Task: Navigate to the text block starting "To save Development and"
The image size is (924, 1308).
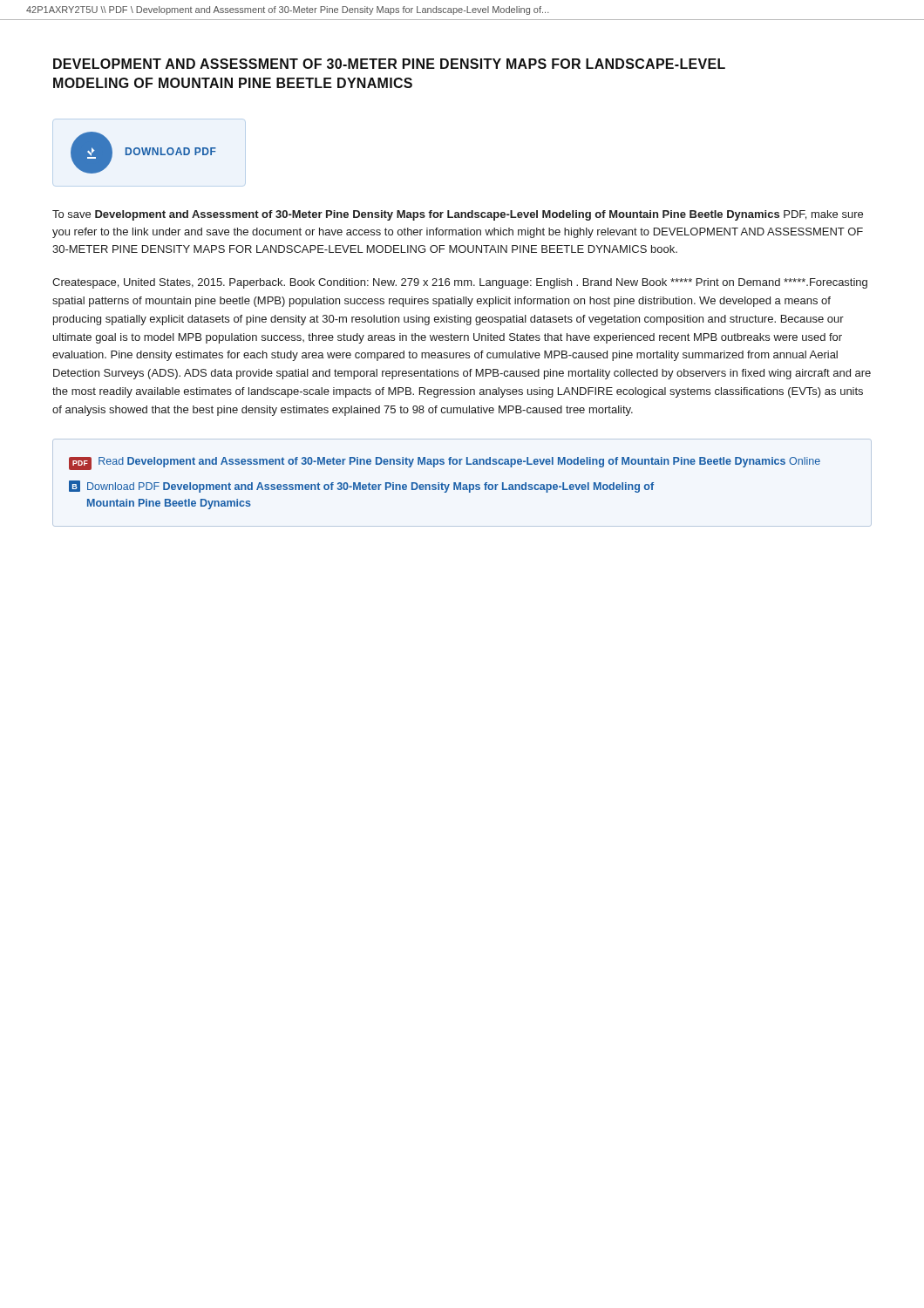Action: [x=458, y=231]
